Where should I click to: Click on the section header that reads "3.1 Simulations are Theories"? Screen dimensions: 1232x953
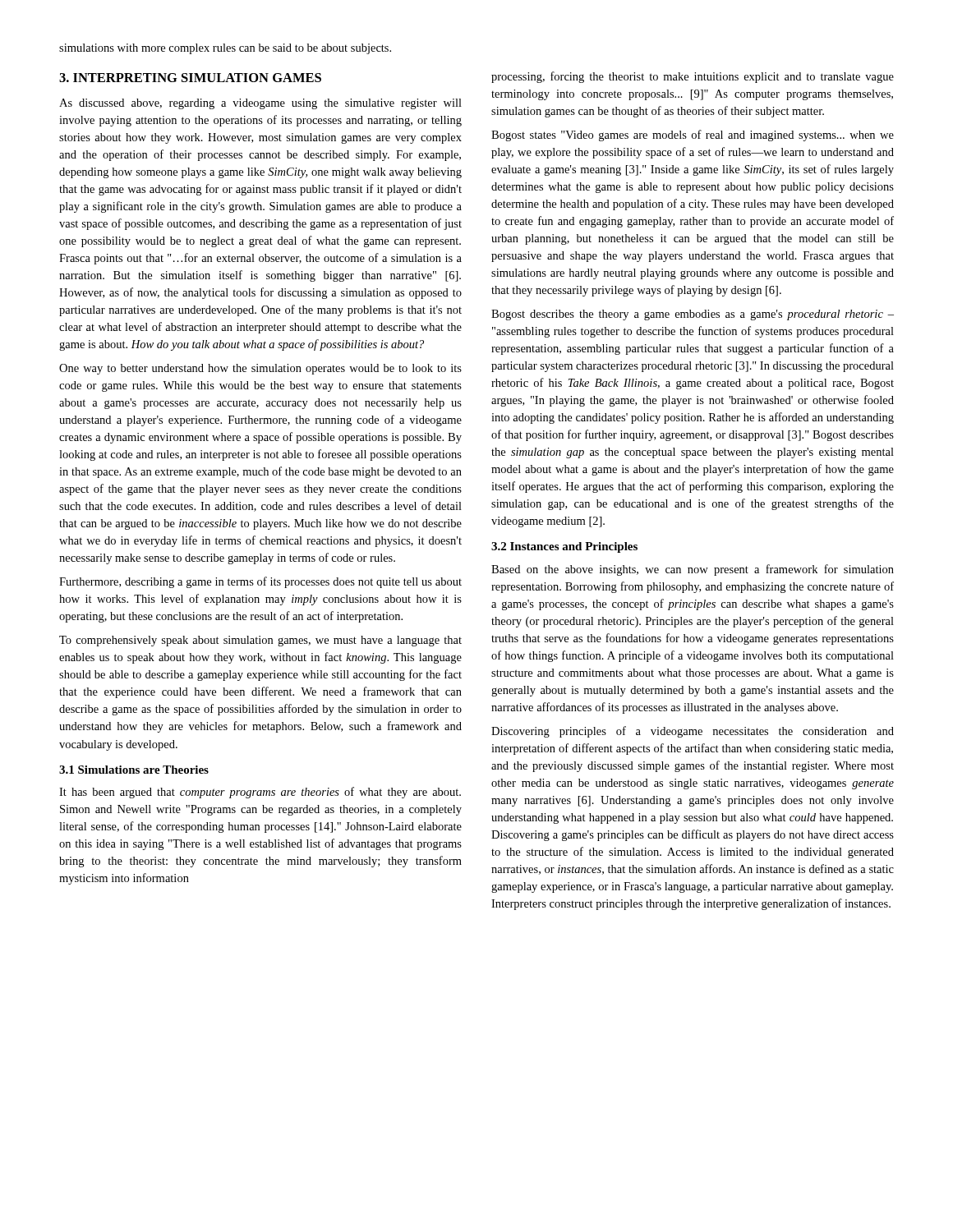coord(134,770)
